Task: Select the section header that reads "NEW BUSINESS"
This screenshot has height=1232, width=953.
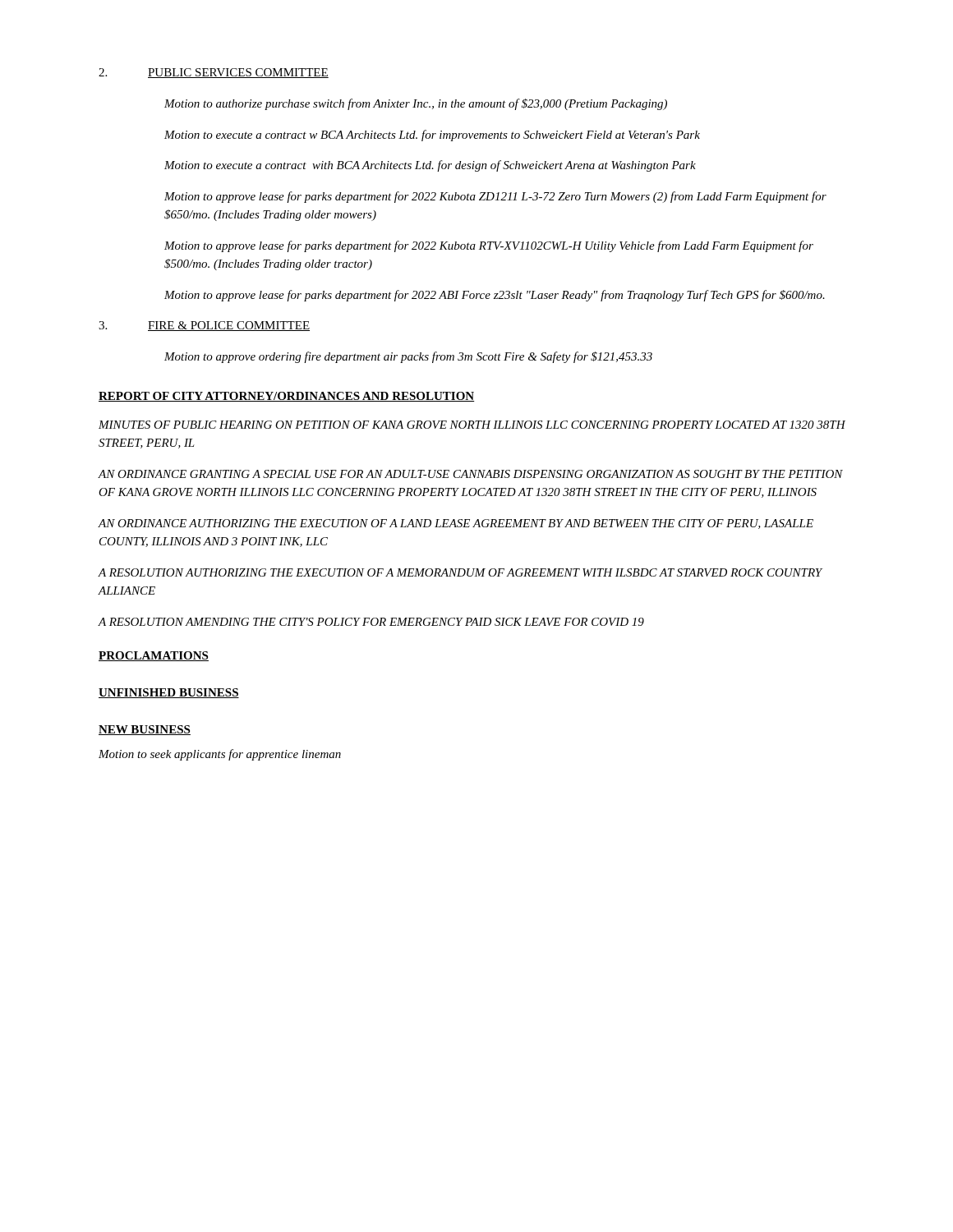Action: [x=145, y=729]
